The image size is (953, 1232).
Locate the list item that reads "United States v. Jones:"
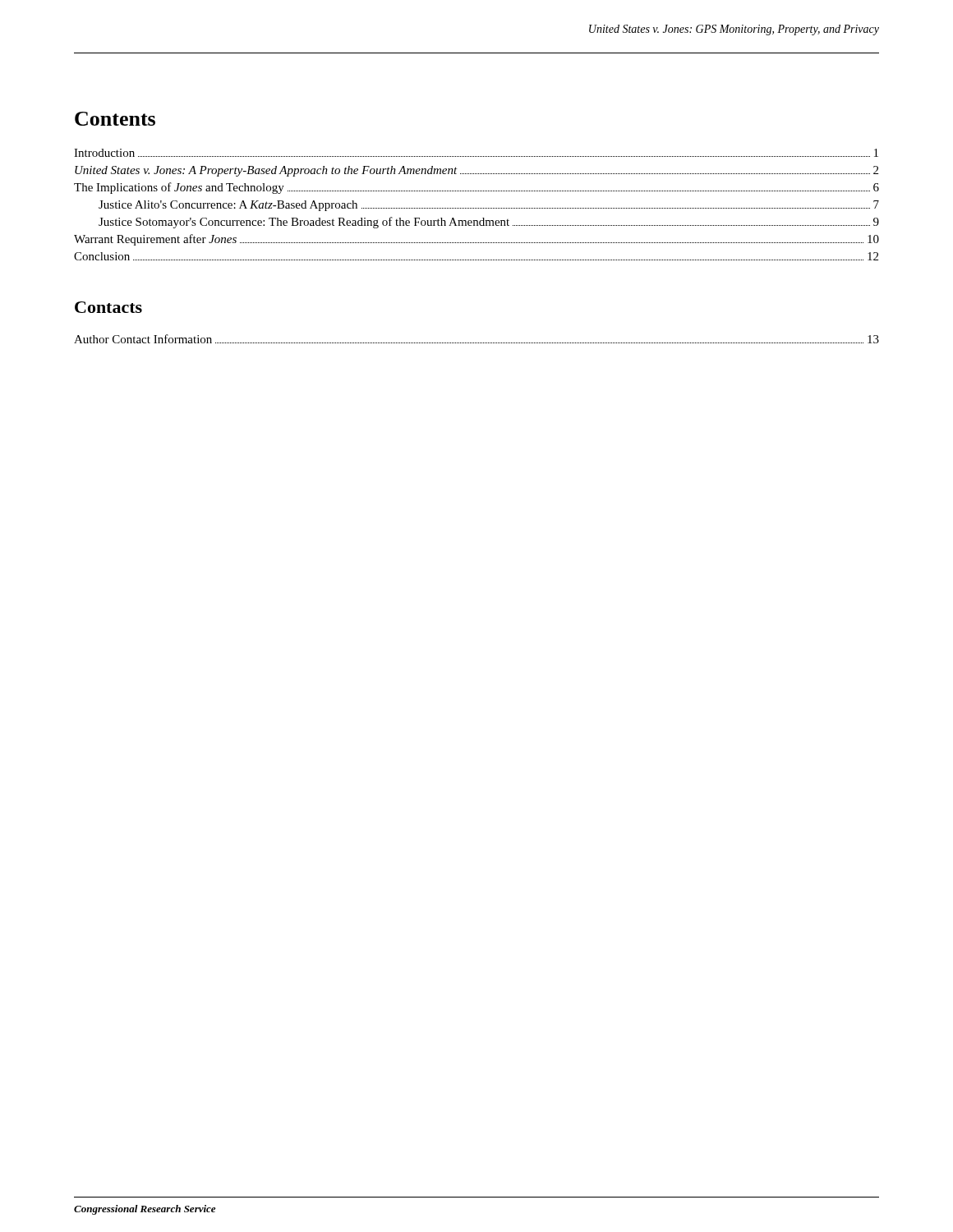coord(476,170)
